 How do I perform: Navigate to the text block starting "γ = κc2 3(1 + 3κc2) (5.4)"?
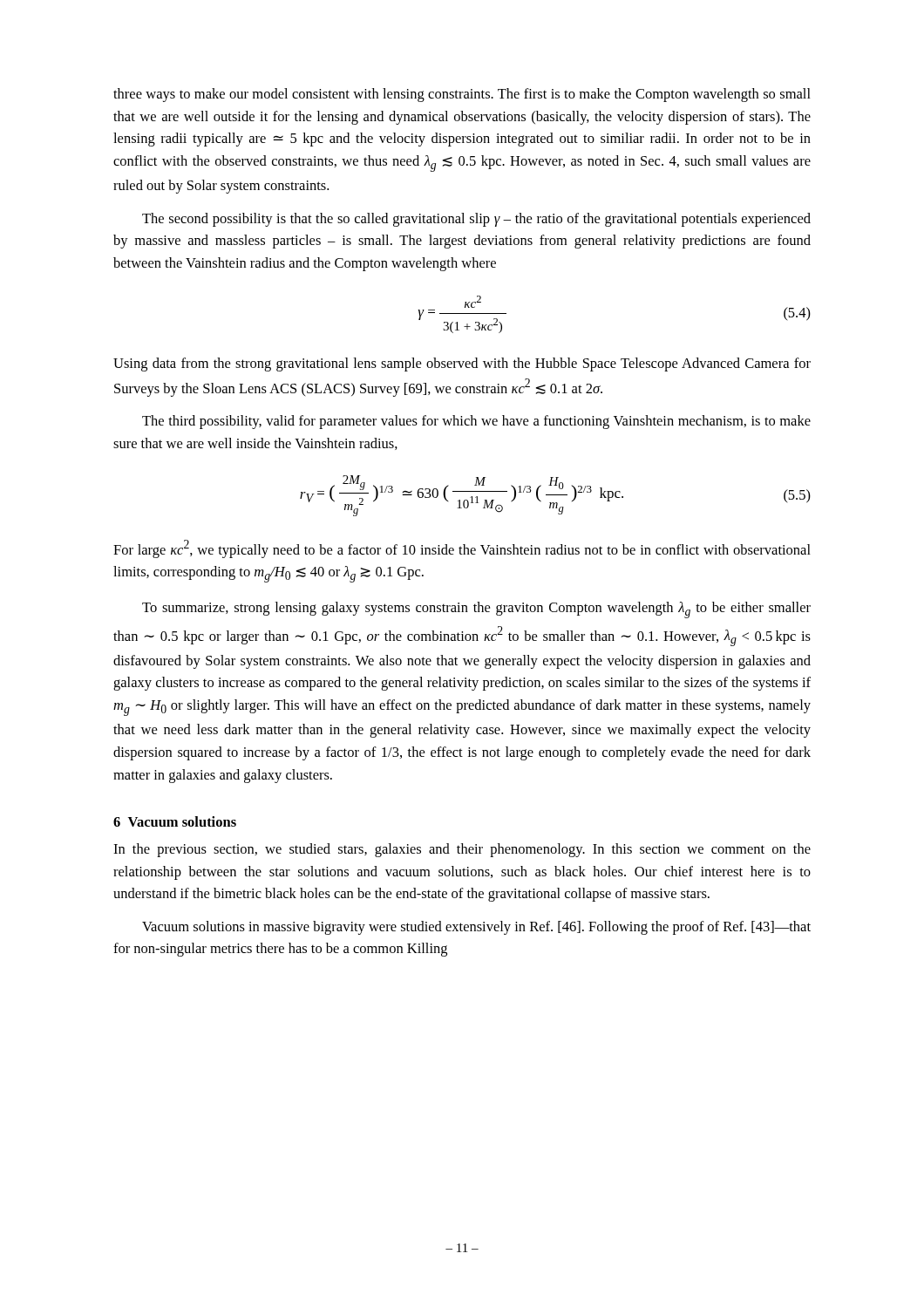462,313
